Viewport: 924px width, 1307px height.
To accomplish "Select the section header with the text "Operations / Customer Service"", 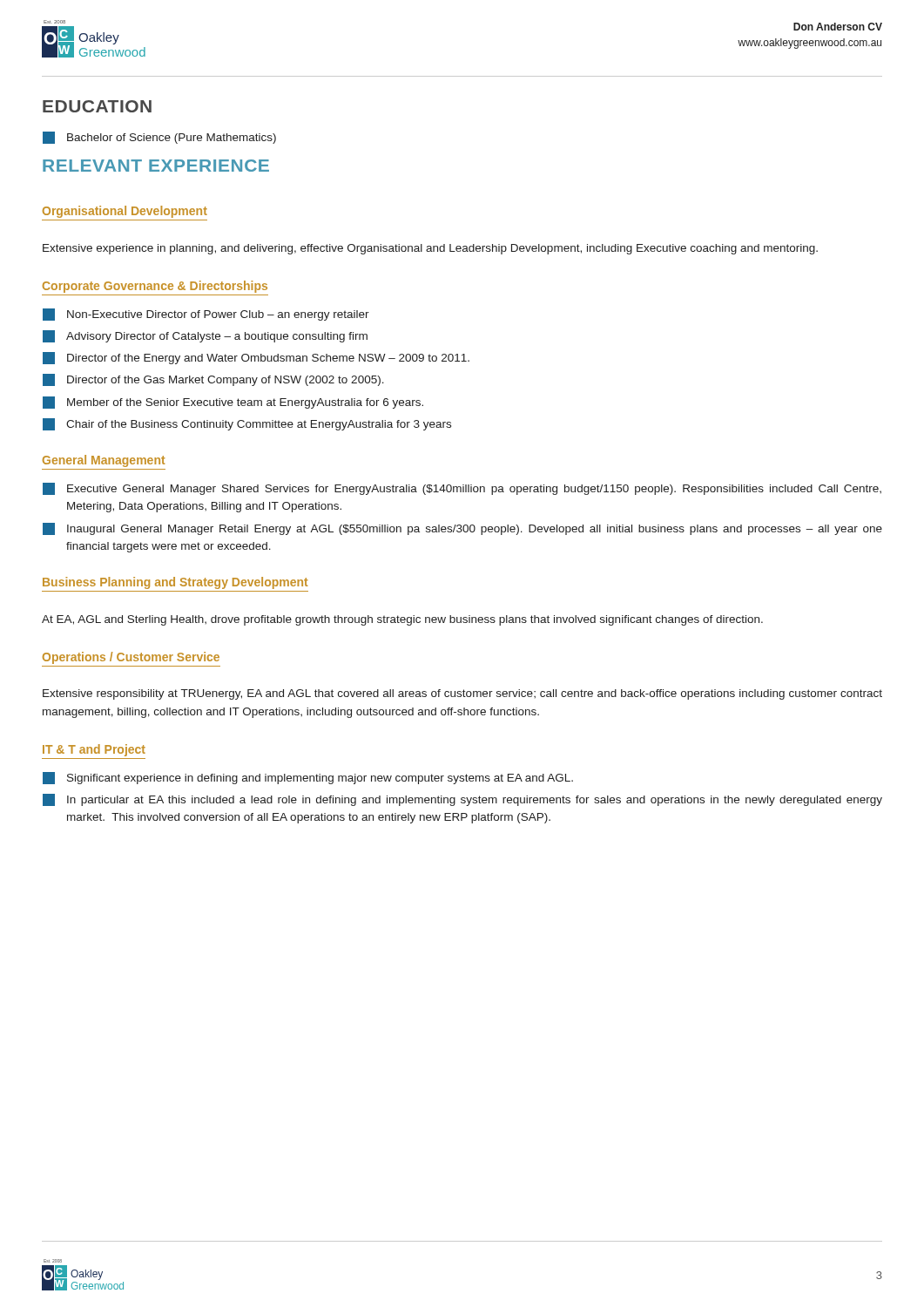I will [131, 658].
